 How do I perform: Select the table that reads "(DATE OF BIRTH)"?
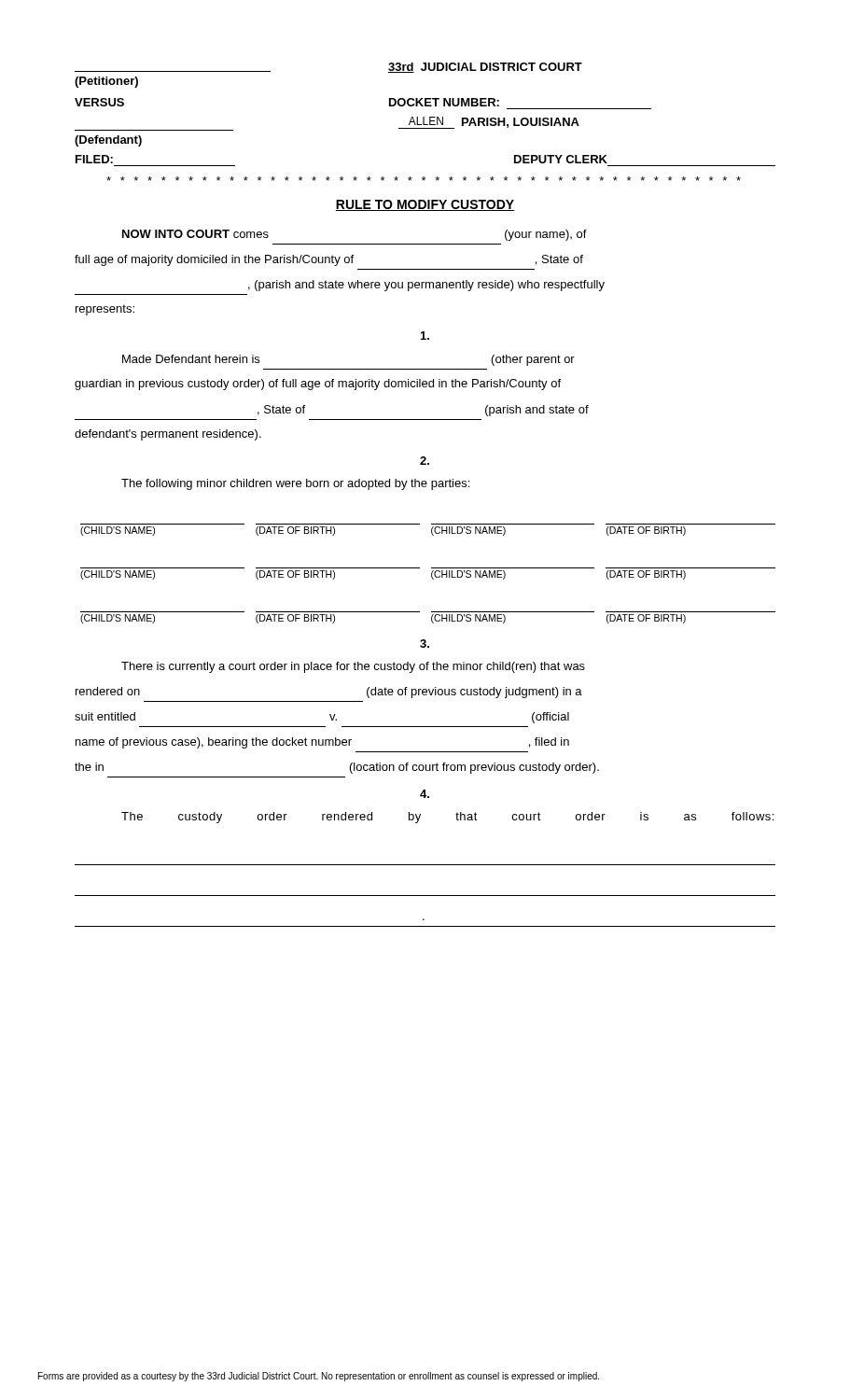coord(425,564)
